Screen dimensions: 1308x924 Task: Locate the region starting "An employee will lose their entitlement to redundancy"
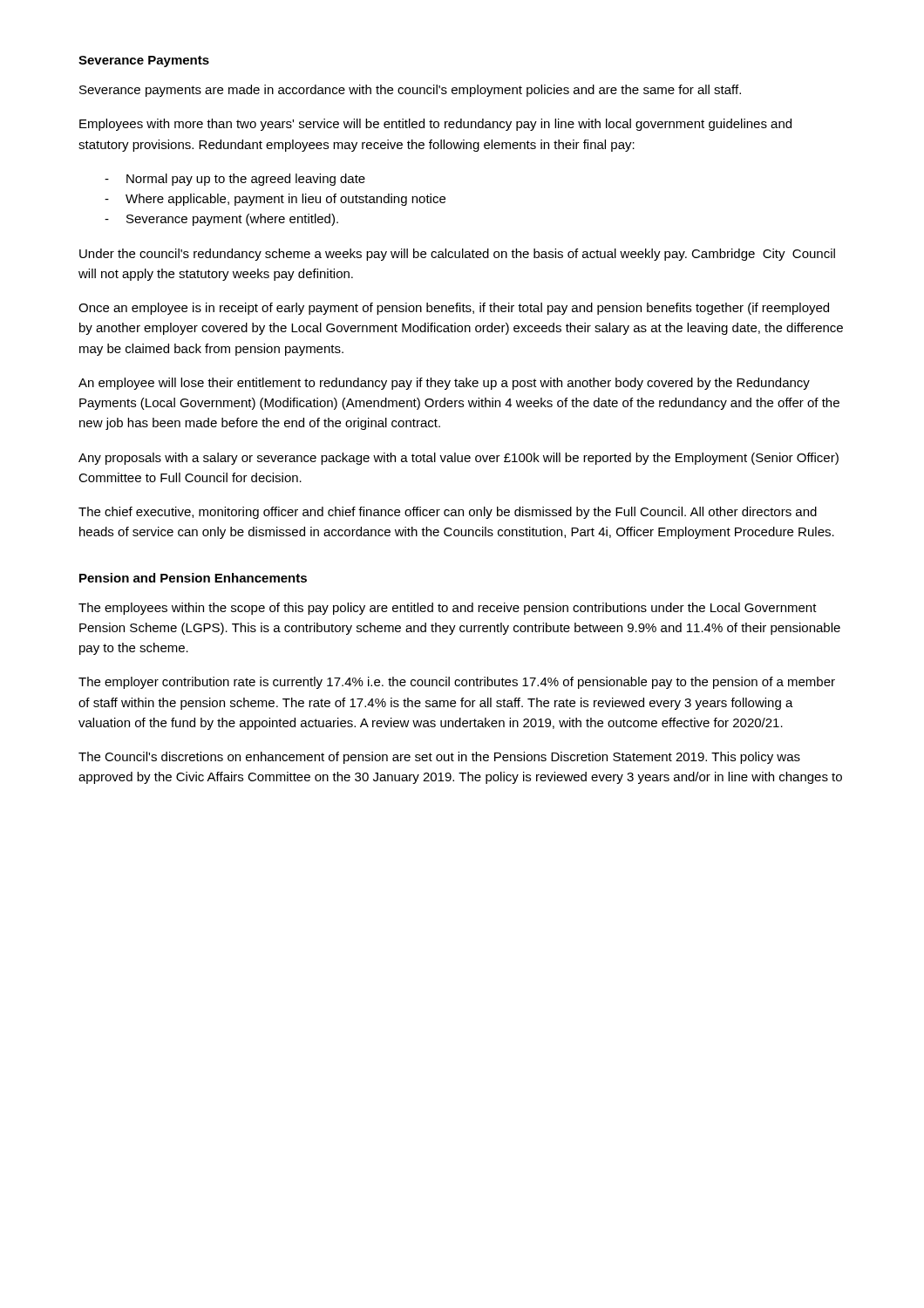[x=459, y=402]
